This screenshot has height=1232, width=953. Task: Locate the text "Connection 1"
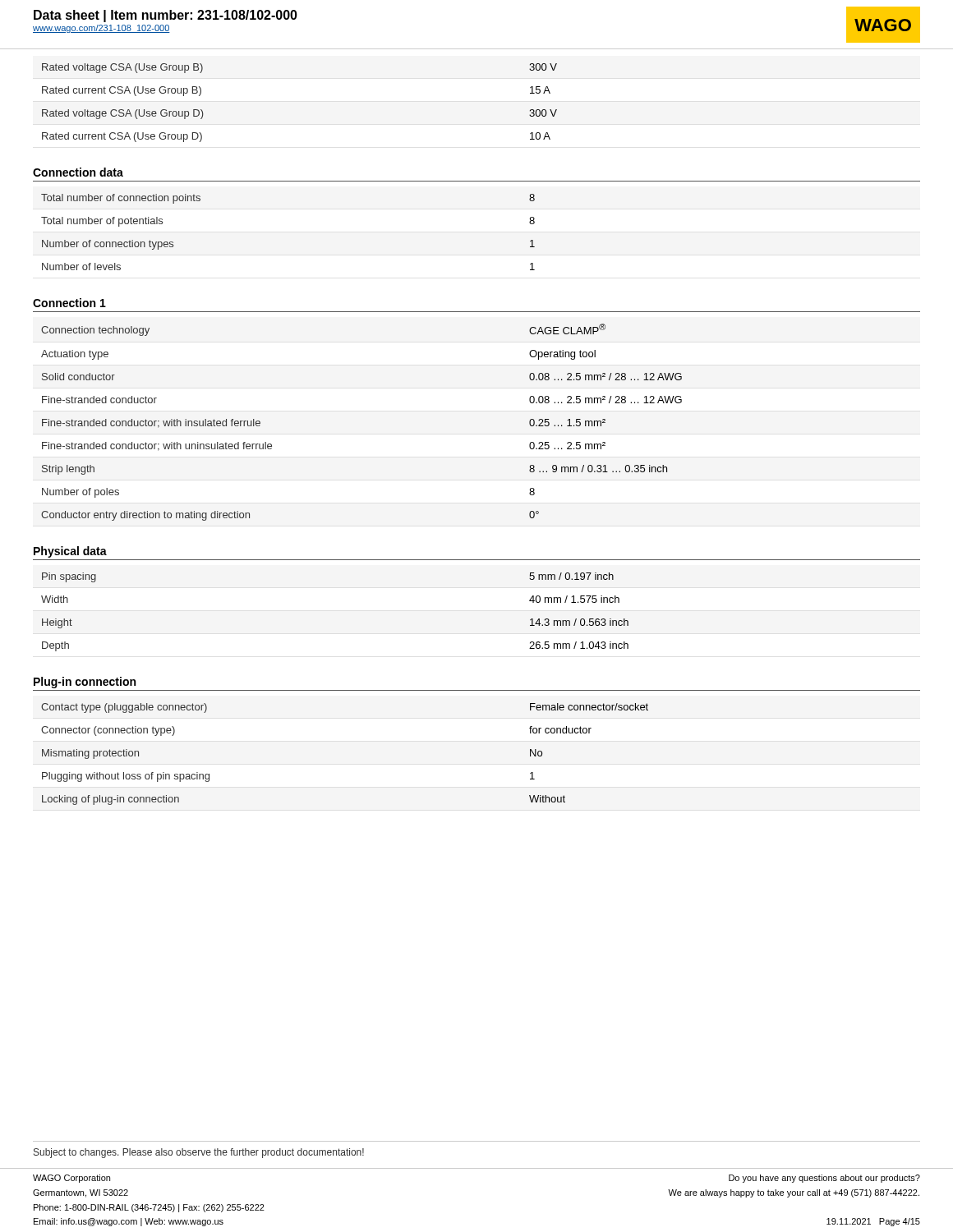click(69, 303)
